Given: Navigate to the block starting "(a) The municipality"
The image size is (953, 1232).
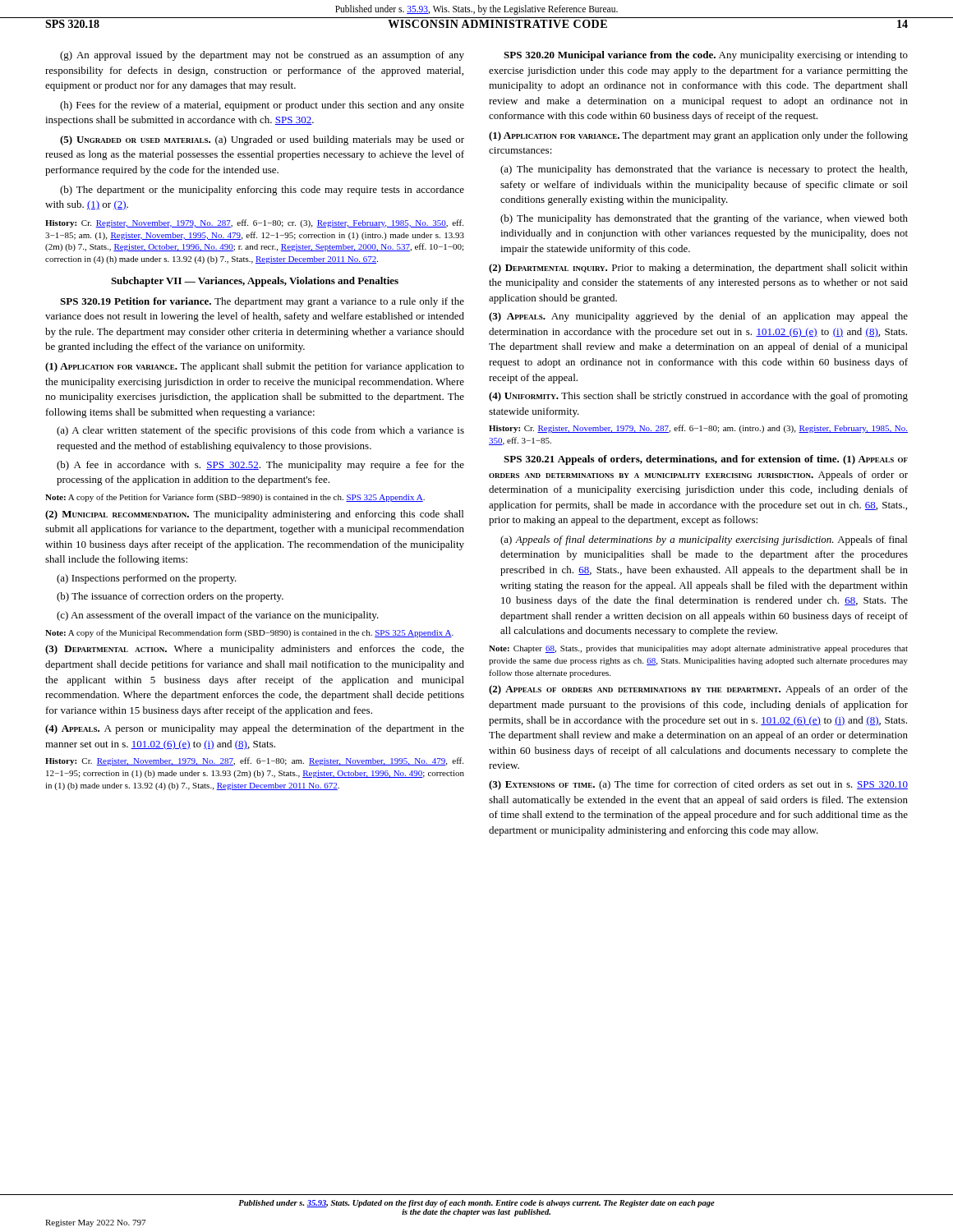Looking at the screenshot, I should click(704, 184).
